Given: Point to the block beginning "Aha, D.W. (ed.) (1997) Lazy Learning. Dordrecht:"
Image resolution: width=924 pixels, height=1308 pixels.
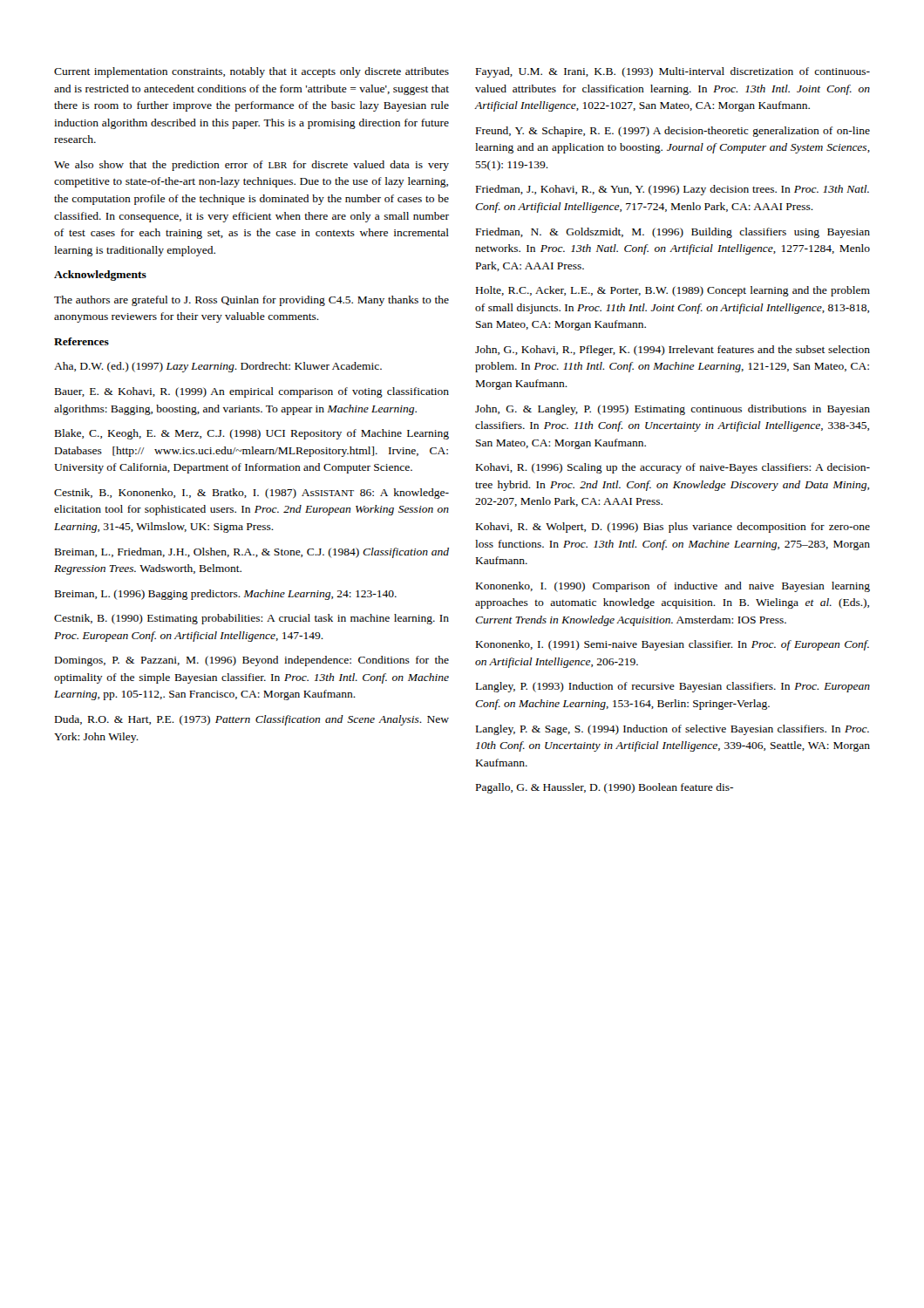Looking at the screenshot, I should click(251, 366).
